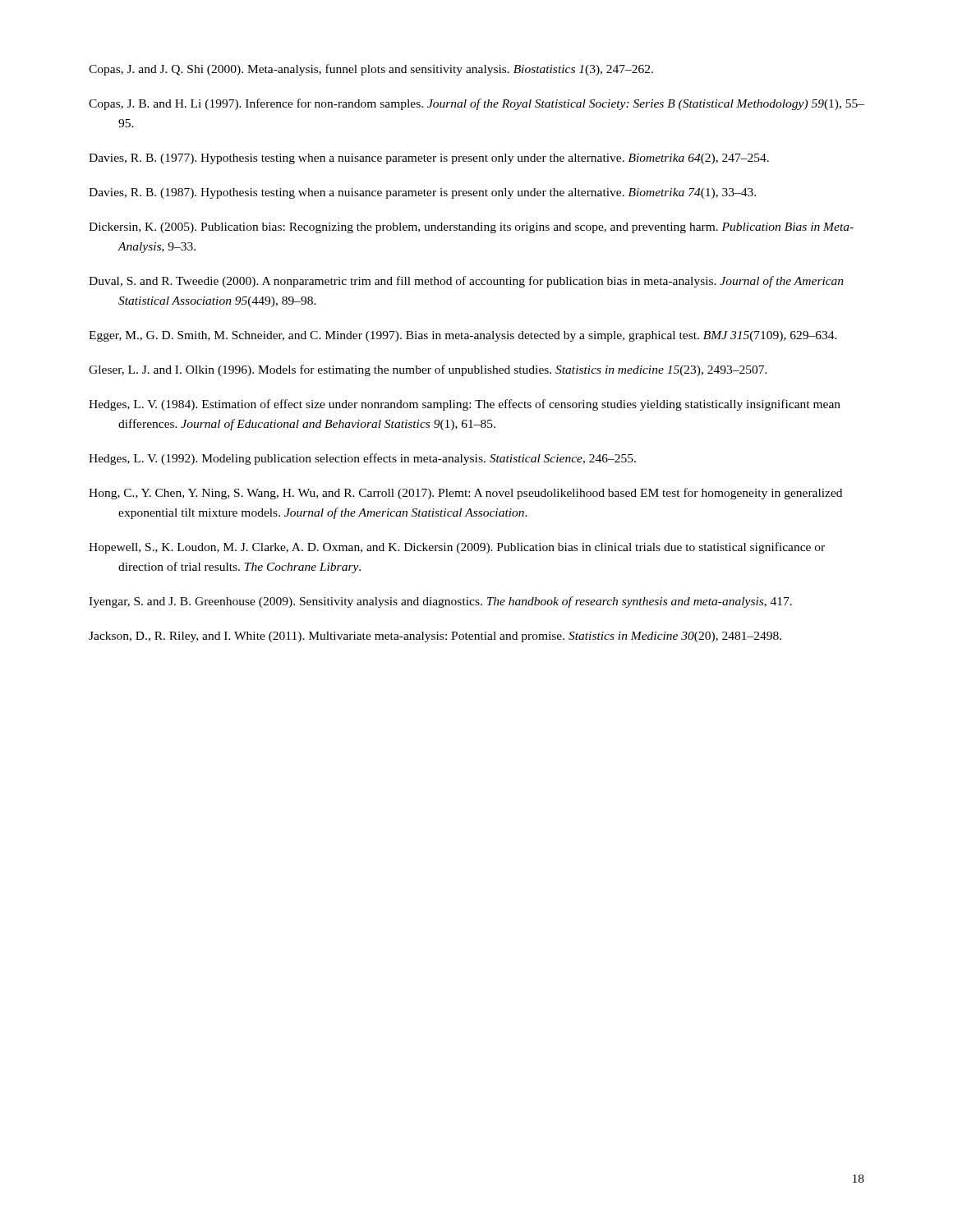Locate the block starting "Copas, J. and J. Q. Shi (2000). Meta-analysis,"
This screenshot has height=1232, width=953.
[x=371, y=69]
